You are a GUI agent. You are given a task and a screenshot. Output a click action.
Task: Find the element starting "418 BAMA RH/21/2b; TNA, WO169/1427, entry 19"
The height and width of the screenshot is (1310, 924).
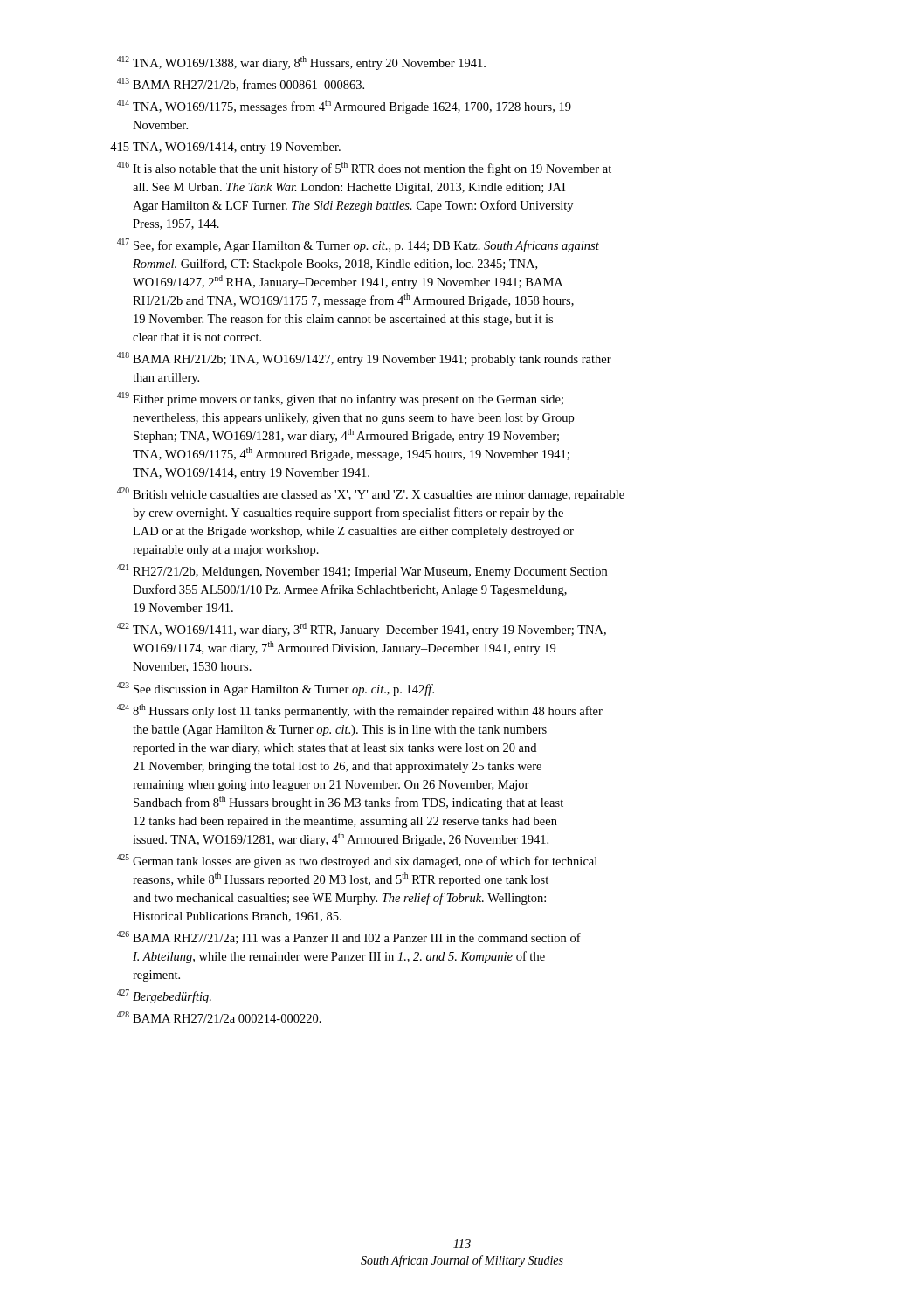click(x=462, y=369)
